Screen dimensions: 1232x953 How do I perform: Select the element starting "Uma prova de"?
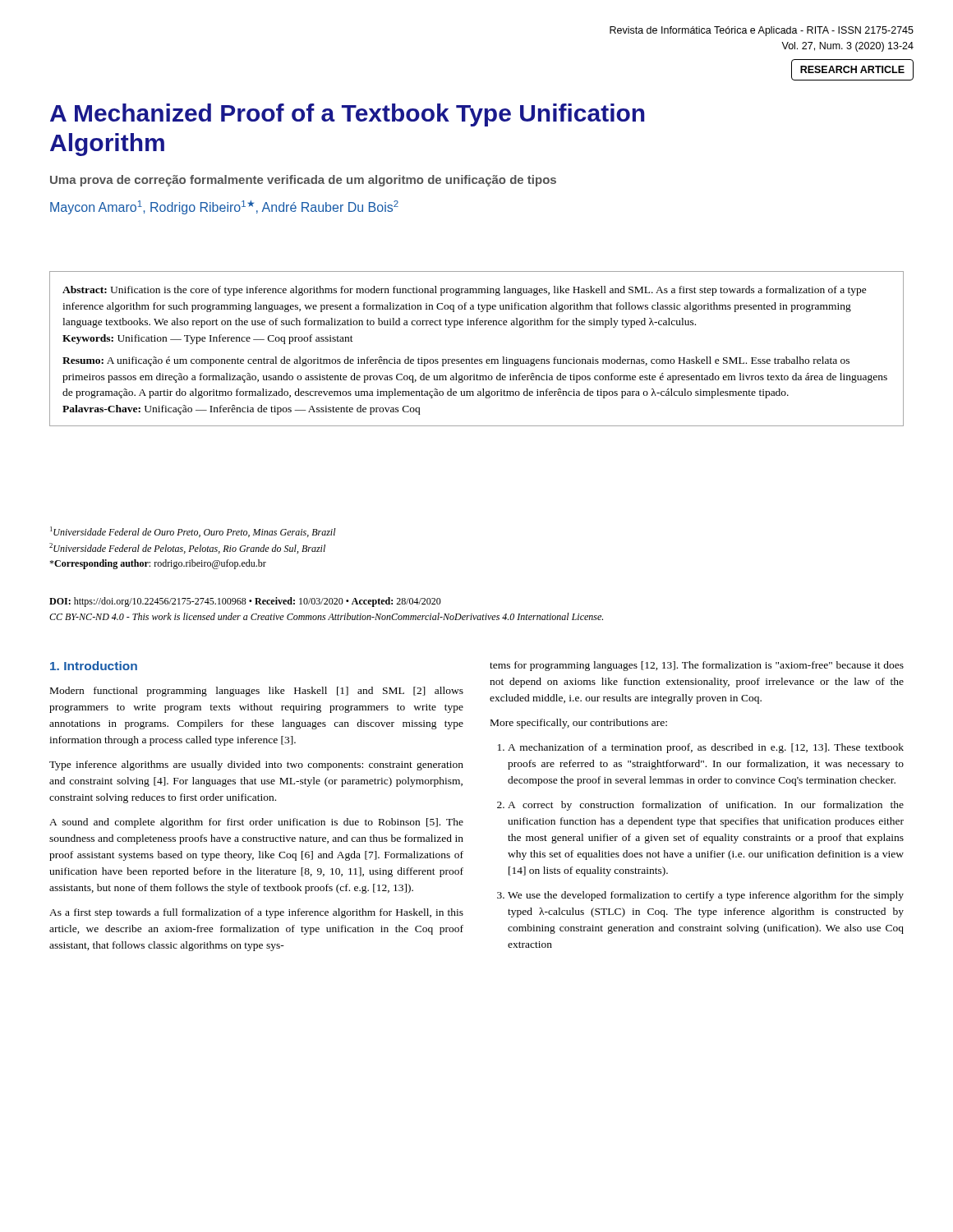pyautogui.click(x=303, y=179)
